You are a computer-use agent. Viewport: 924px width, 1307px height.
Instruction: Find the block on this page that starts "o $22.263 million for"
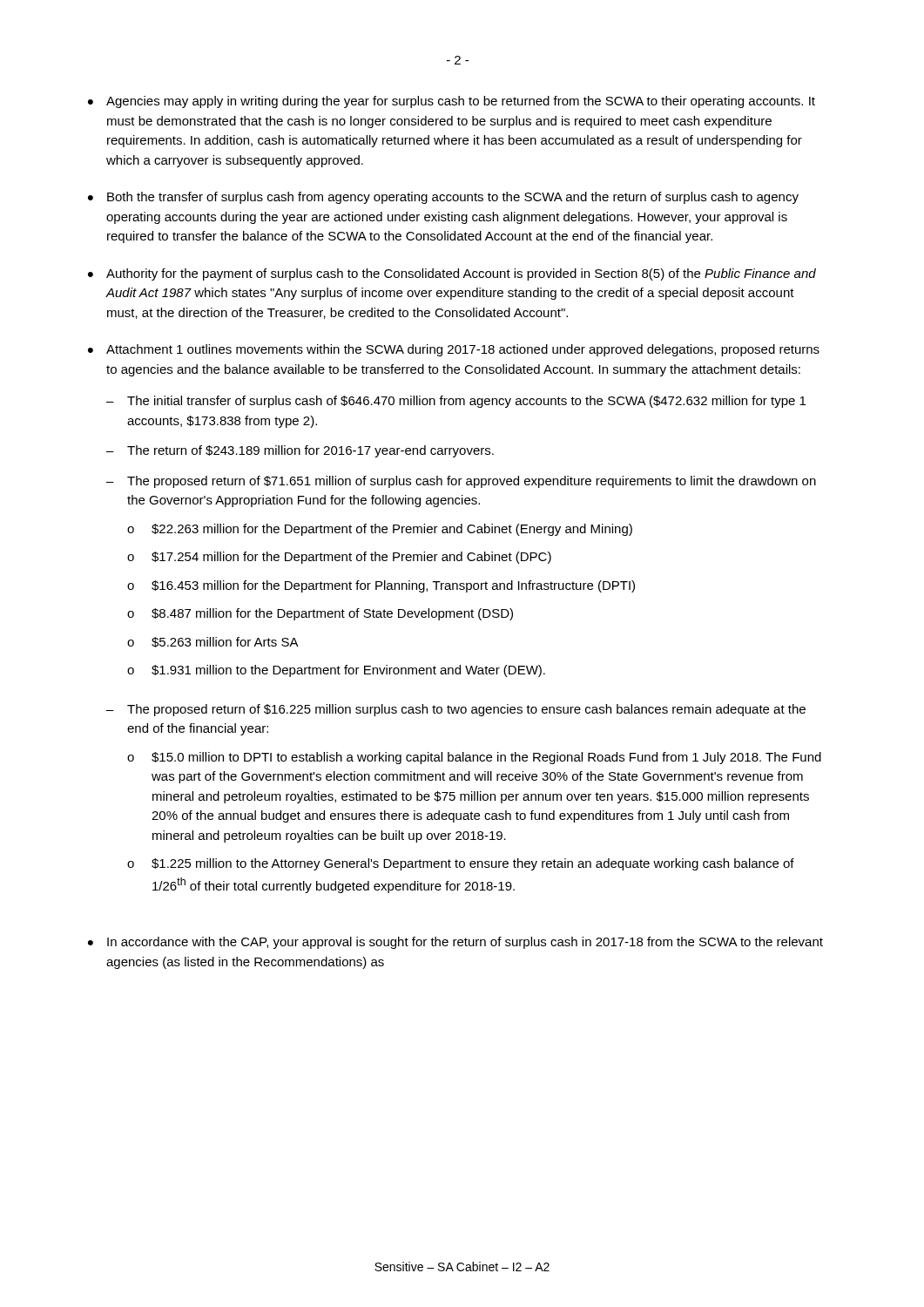point(478,529)
